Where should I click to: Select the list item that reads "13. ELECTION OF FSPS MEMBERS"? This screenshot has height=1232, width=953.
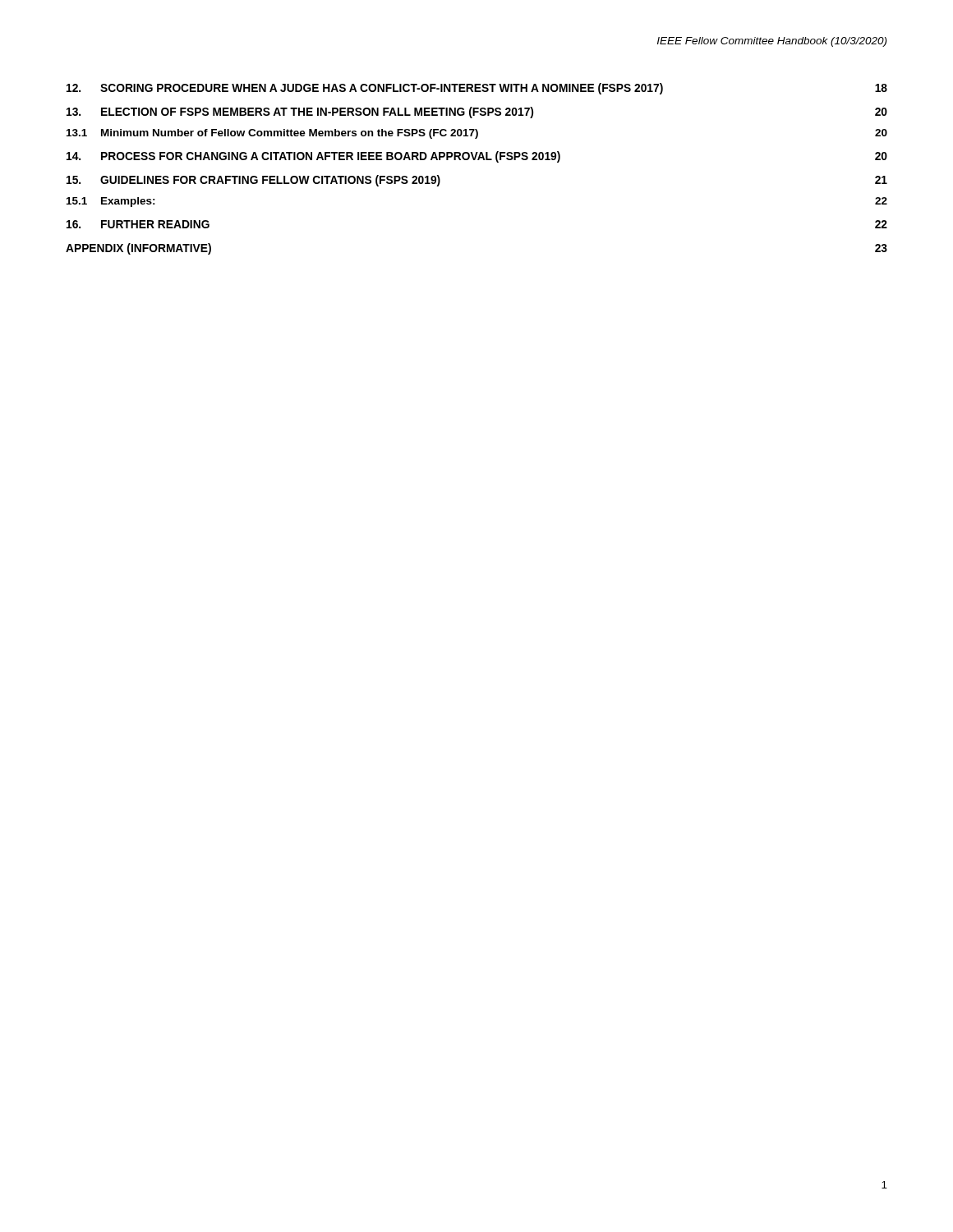[x=476, y=122]
